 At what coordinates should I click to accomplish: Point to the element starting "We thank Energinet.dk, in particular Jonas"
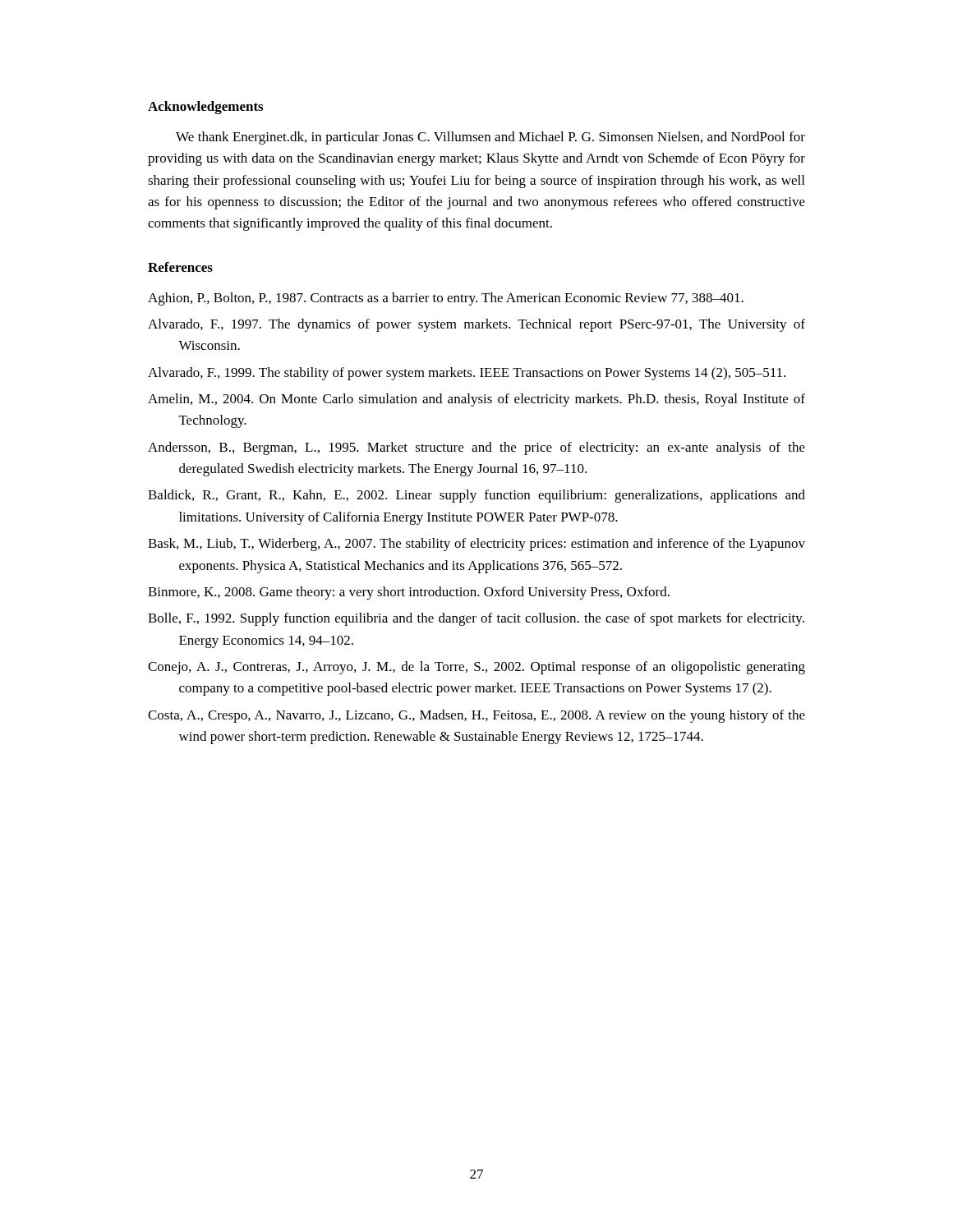pyautogui.click(x=476, y=180)
